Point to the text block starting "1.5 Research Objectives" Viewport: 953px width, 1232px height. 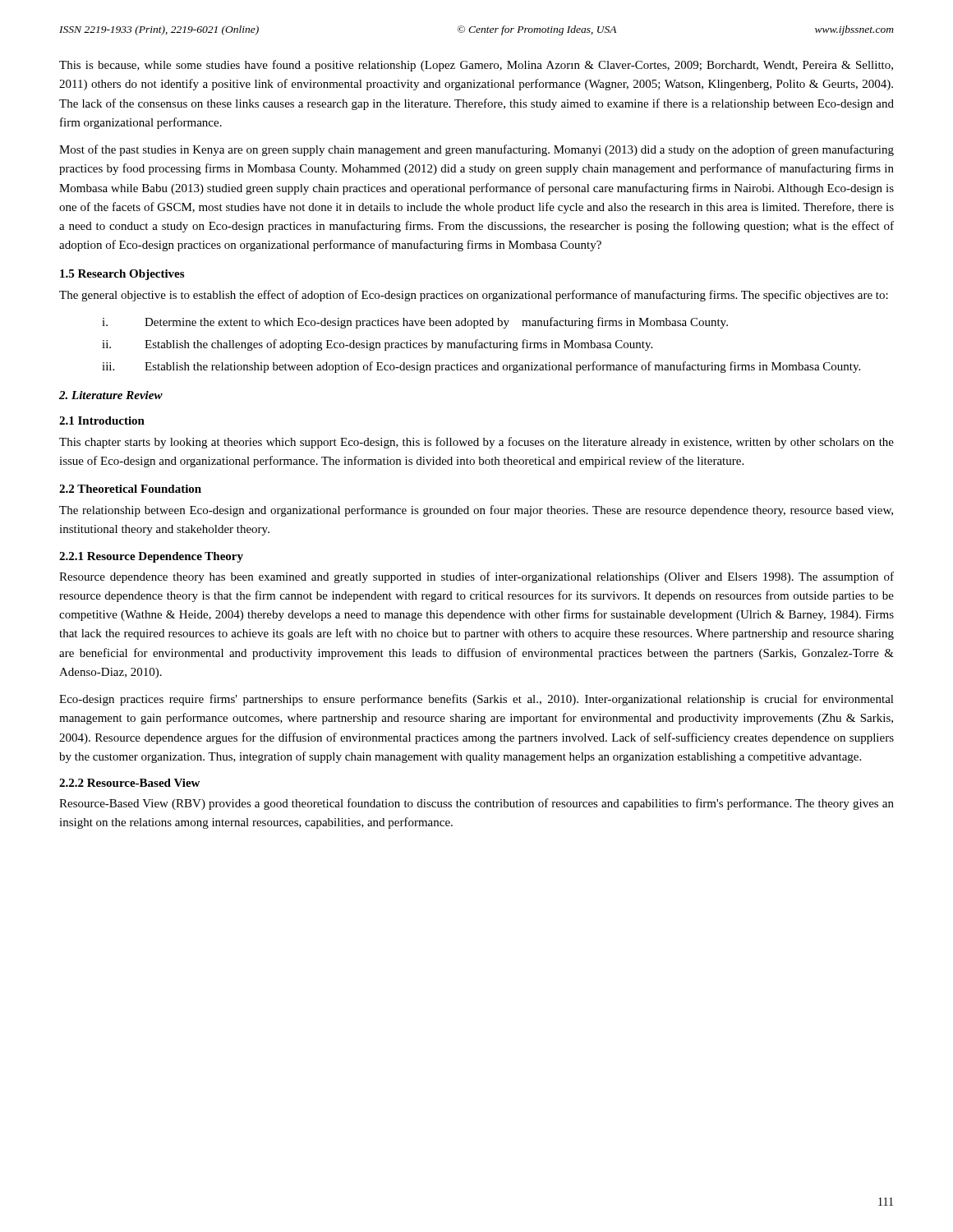pyautogui.click(x=122, y=273)
